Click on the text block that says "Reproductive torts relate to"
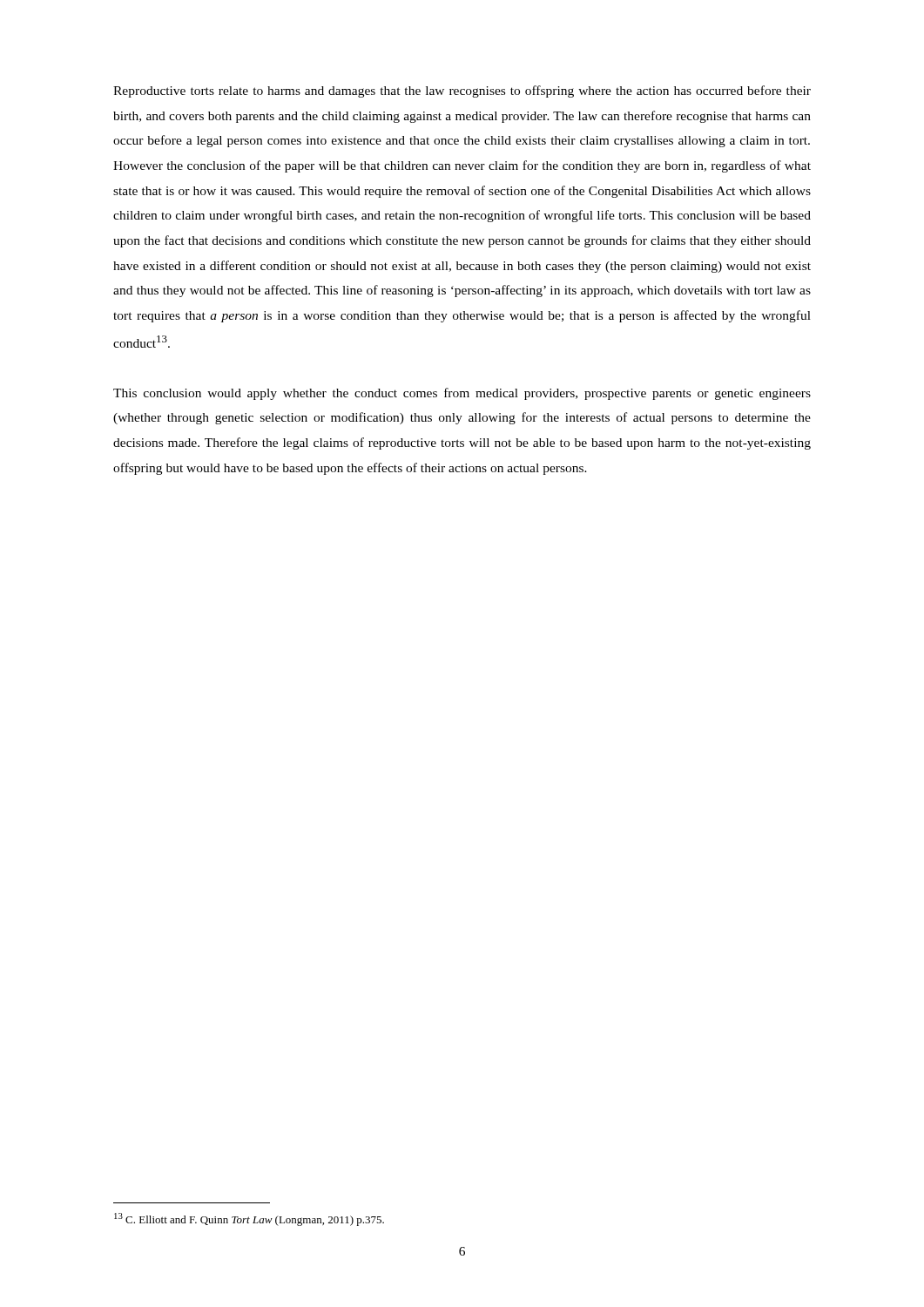 462,217
